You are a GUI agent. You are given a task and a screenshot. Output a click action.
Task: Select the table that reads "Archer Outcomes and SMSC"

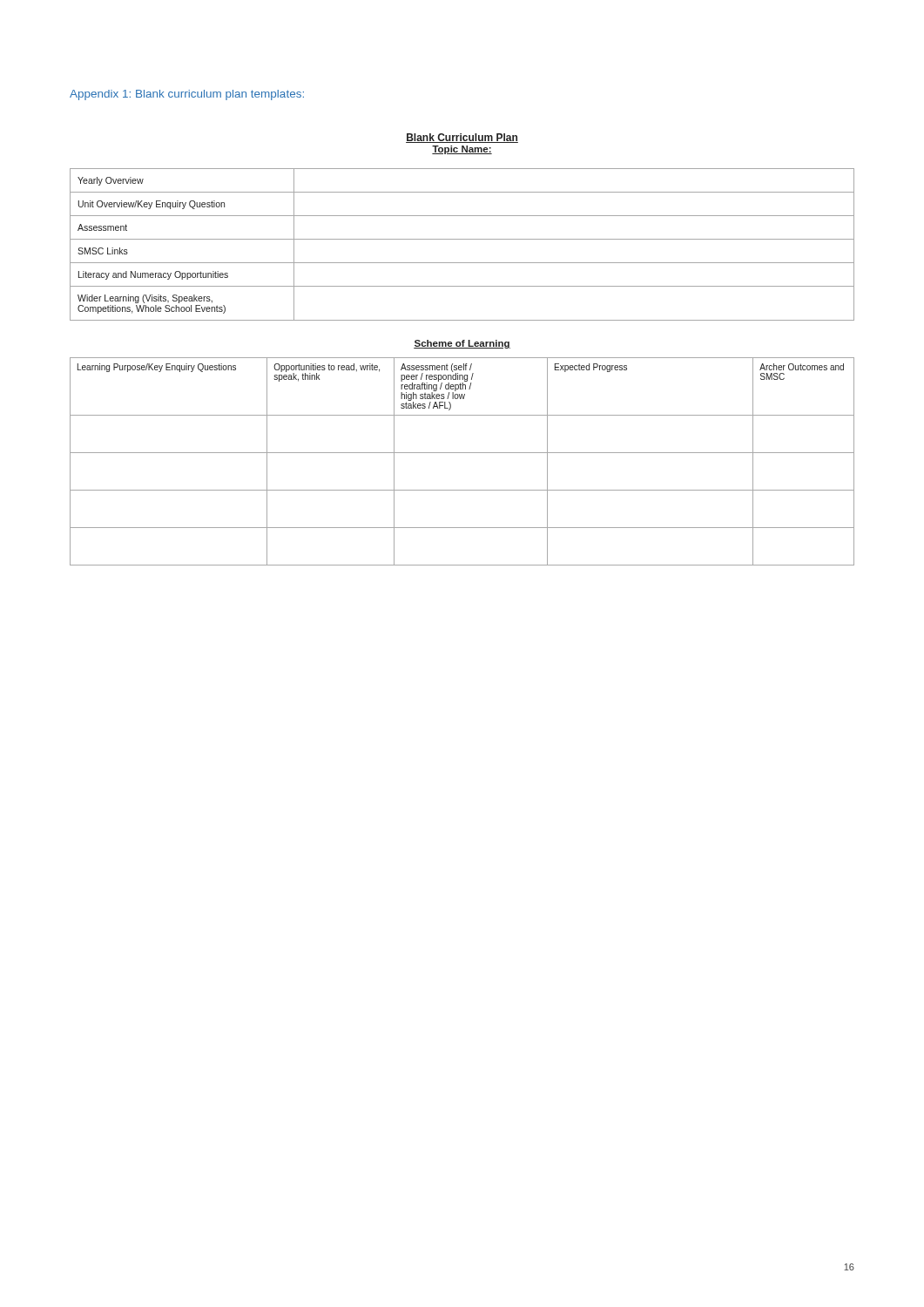(x=462, y=461)
